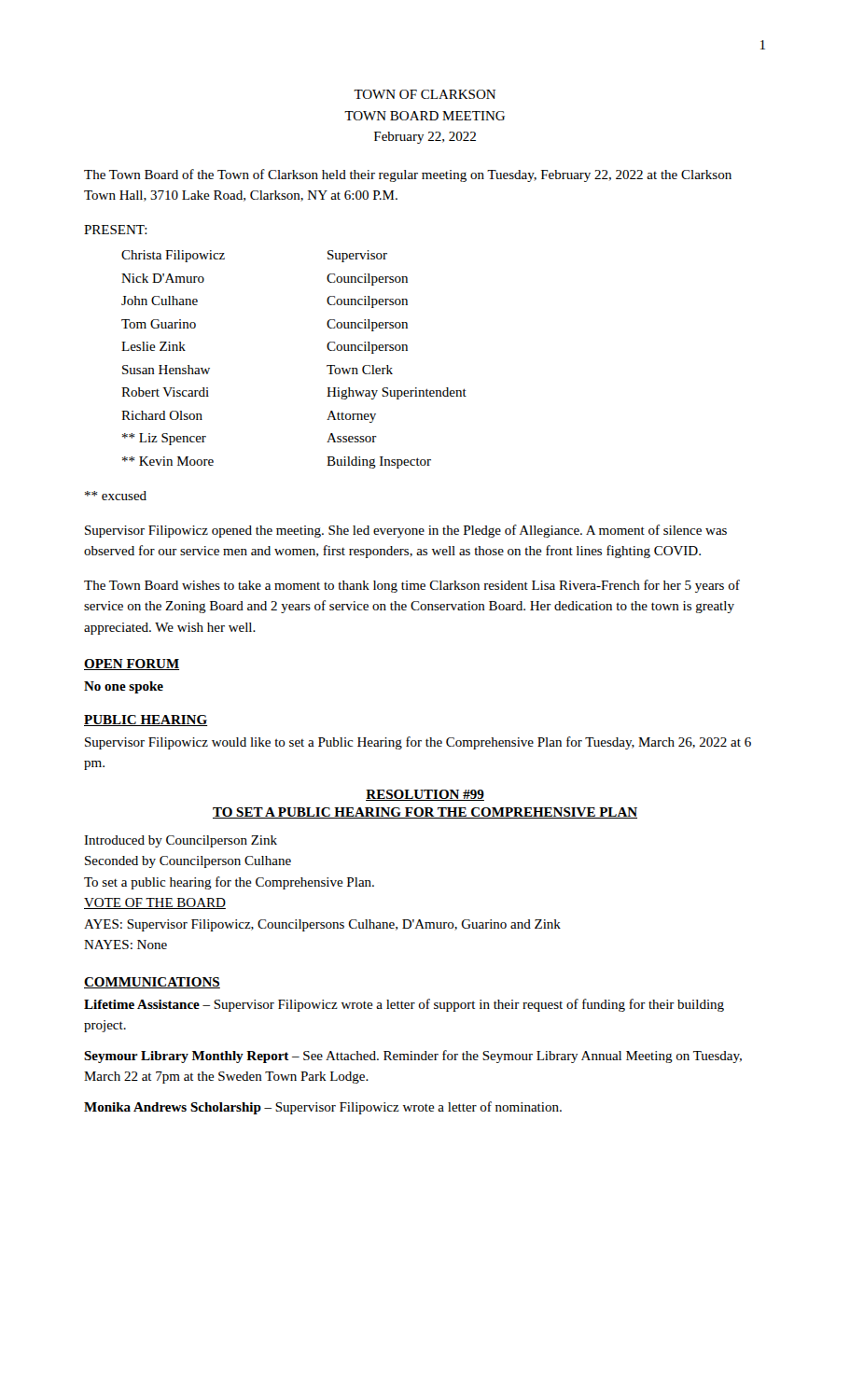Screen dimensions: 1400x850
Task: Point to the text starting "The Town Board of the Town of Clarkson"
Action: (408, 185)
